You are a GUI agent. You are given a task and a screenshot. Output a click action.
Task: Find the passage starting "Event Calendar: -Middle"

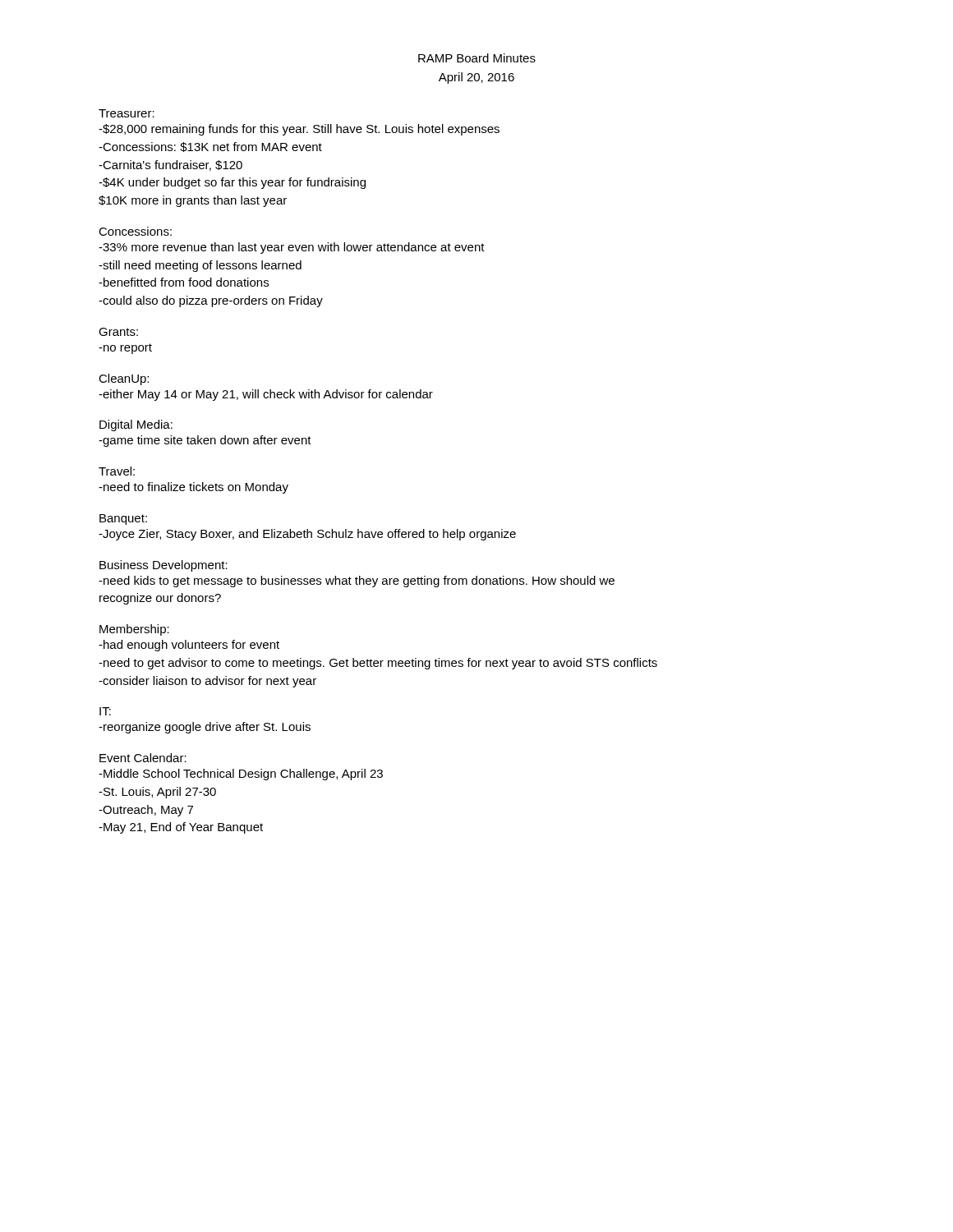click(143, 758)
